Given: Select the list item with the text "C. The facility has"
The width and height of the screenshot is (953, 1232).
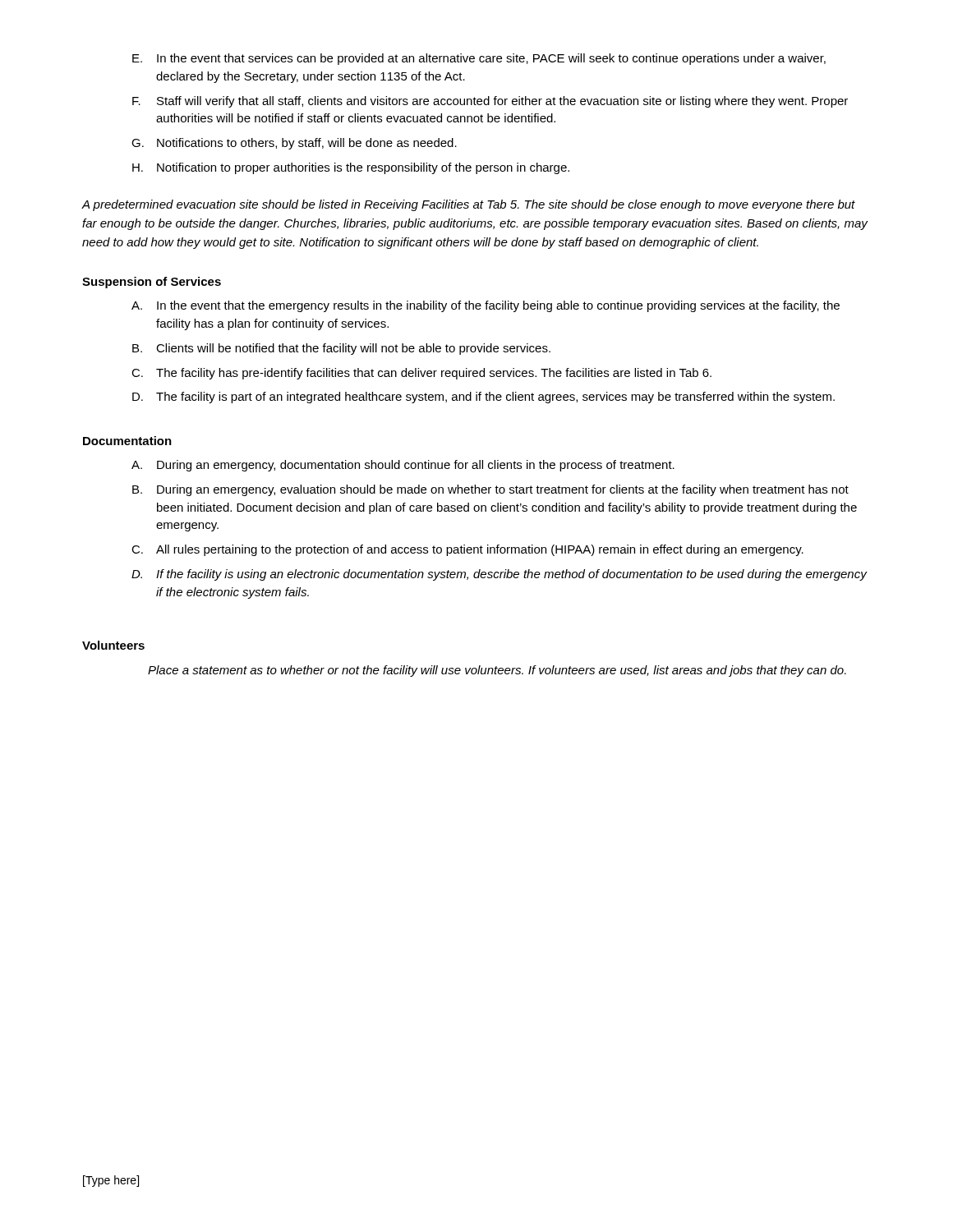Looking at the screenshot, I should coord(501,372).
